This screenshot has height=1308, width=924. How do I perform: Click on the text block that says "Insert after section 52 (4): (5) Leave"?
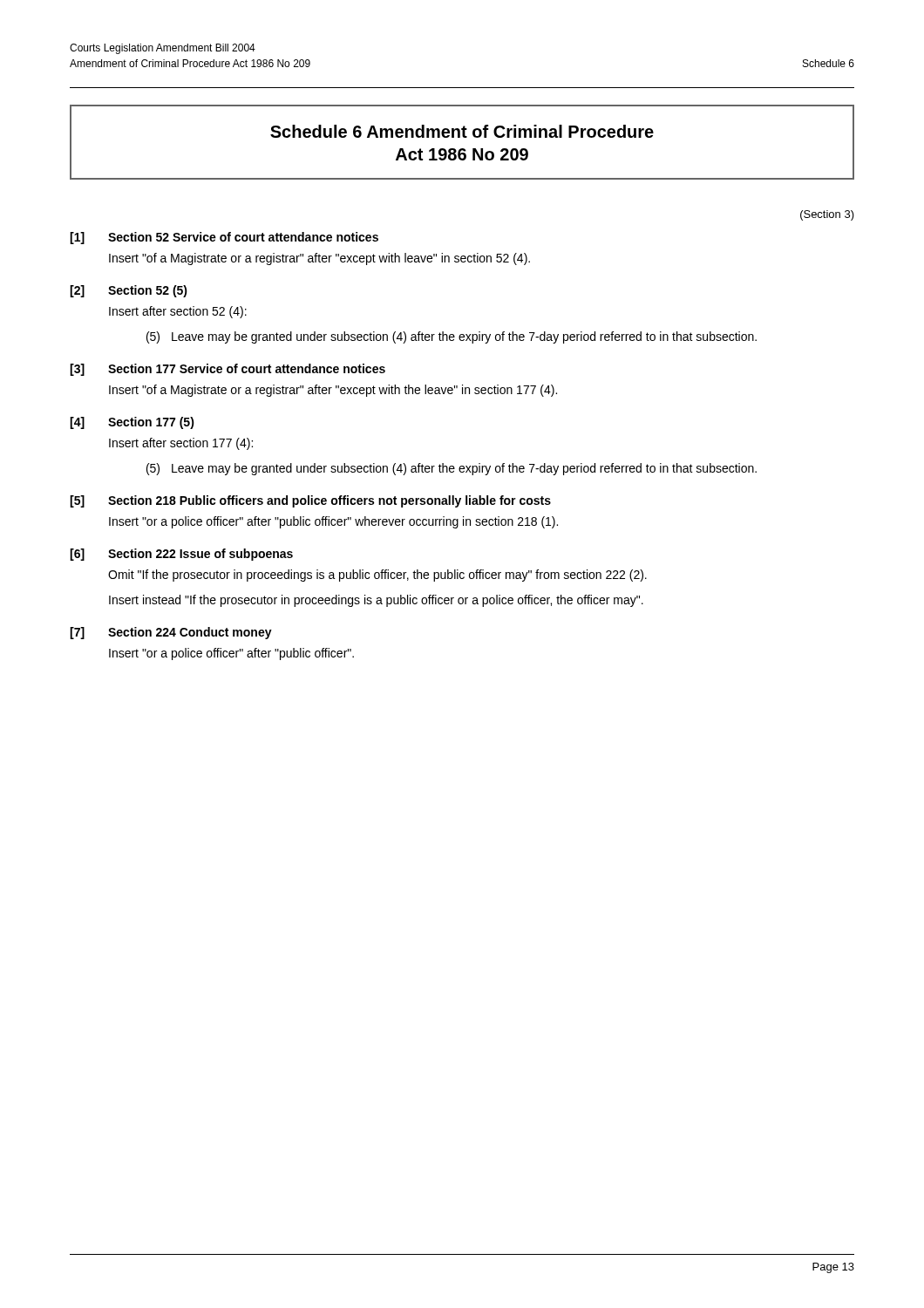point(481,324)
